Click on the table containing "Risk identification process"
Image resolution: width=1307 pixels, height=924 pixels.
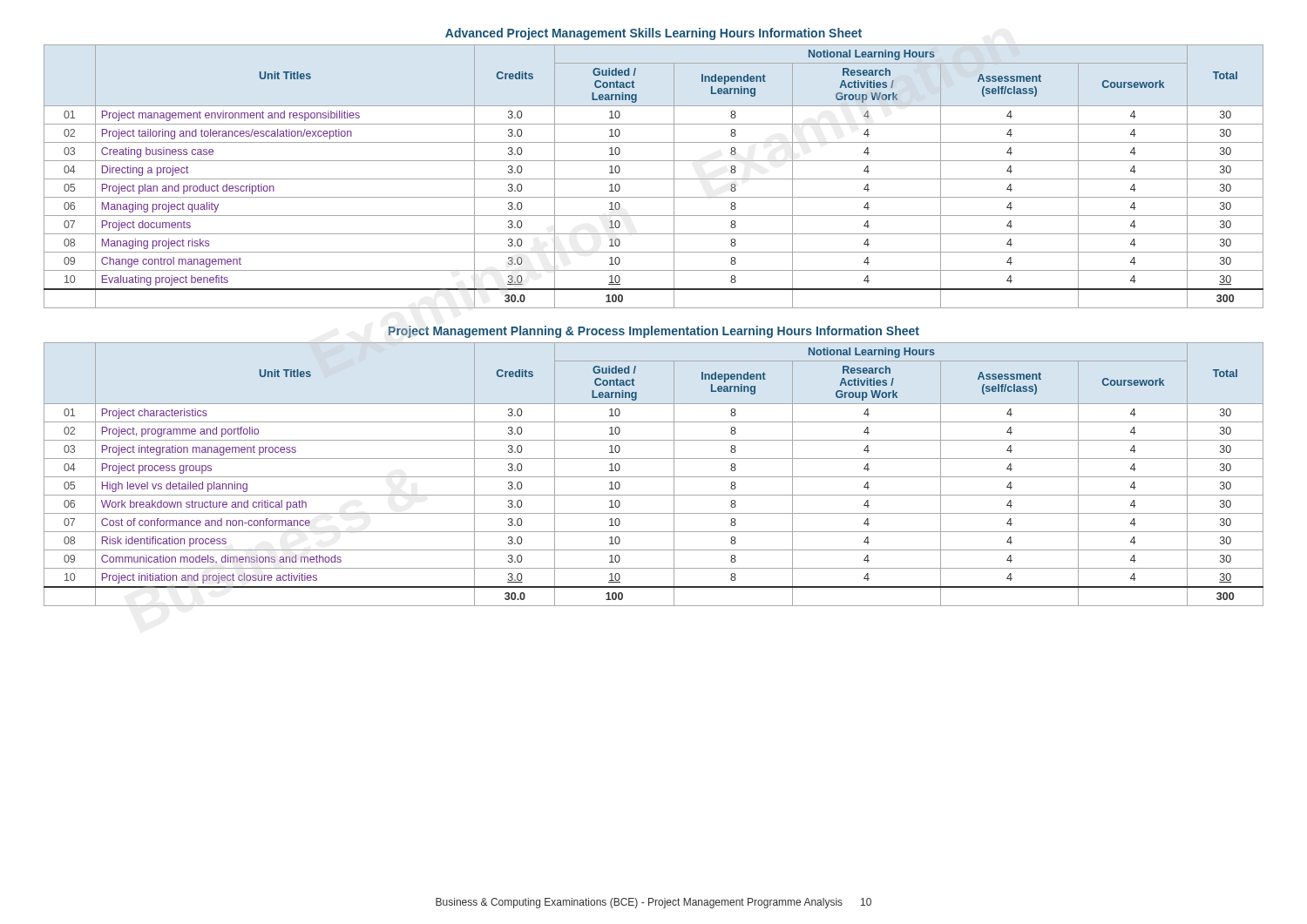click(x=654, y=474)
